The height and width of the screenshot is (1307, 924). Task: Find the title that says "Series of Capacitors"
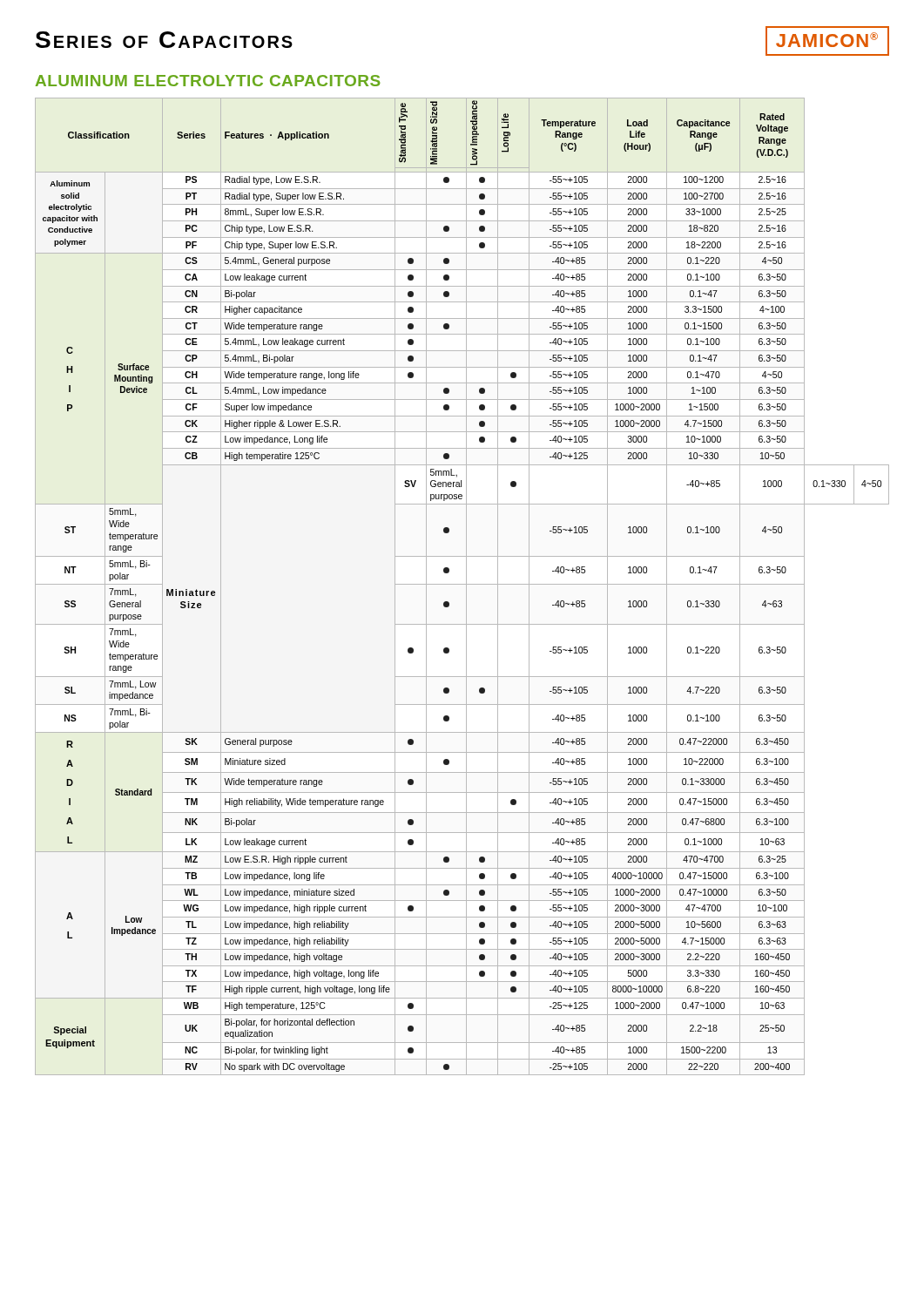click(165, 40)
